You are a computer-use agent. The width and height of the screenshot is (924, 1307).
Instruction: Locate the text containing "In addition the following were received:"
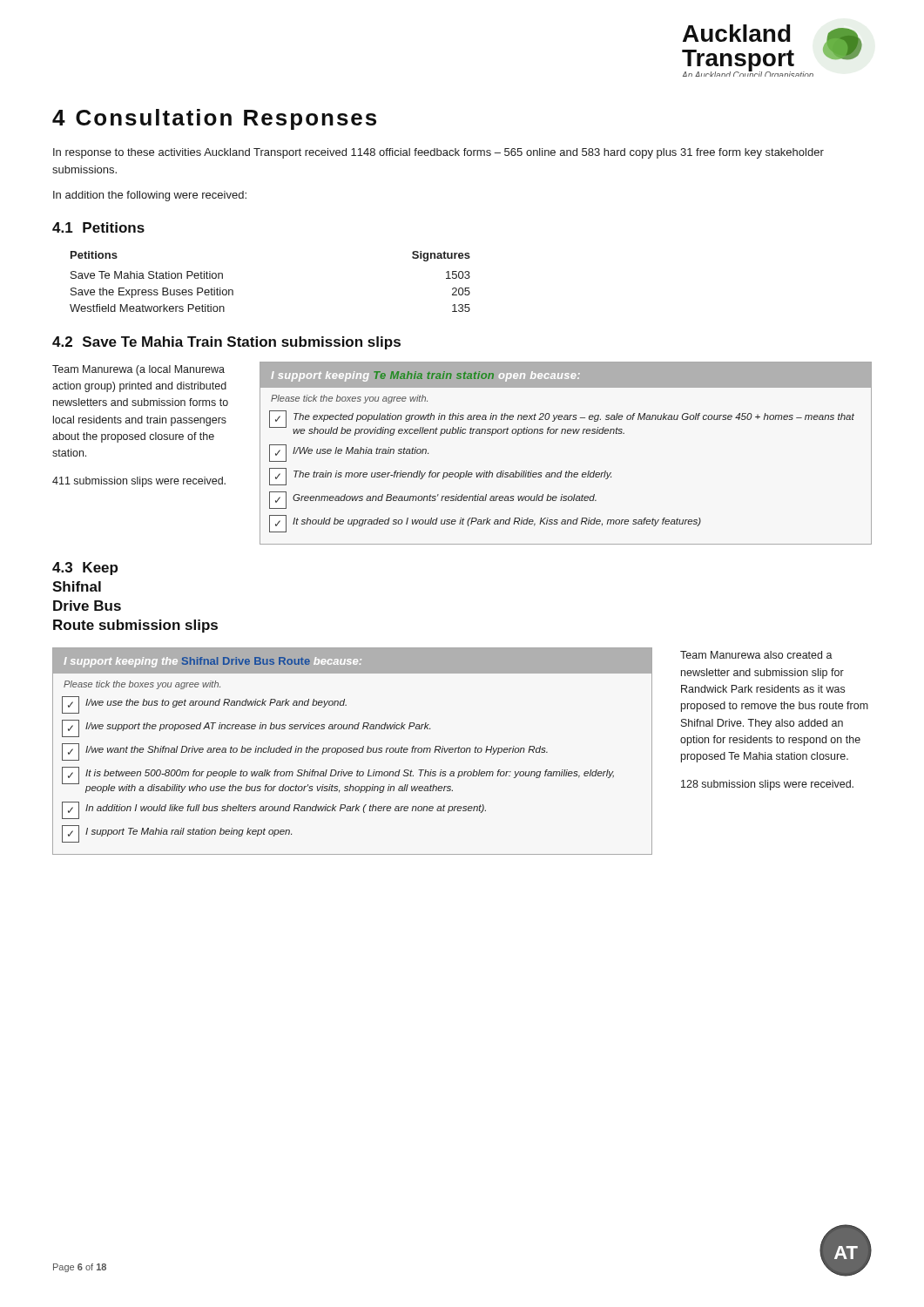tap(150, 195)
